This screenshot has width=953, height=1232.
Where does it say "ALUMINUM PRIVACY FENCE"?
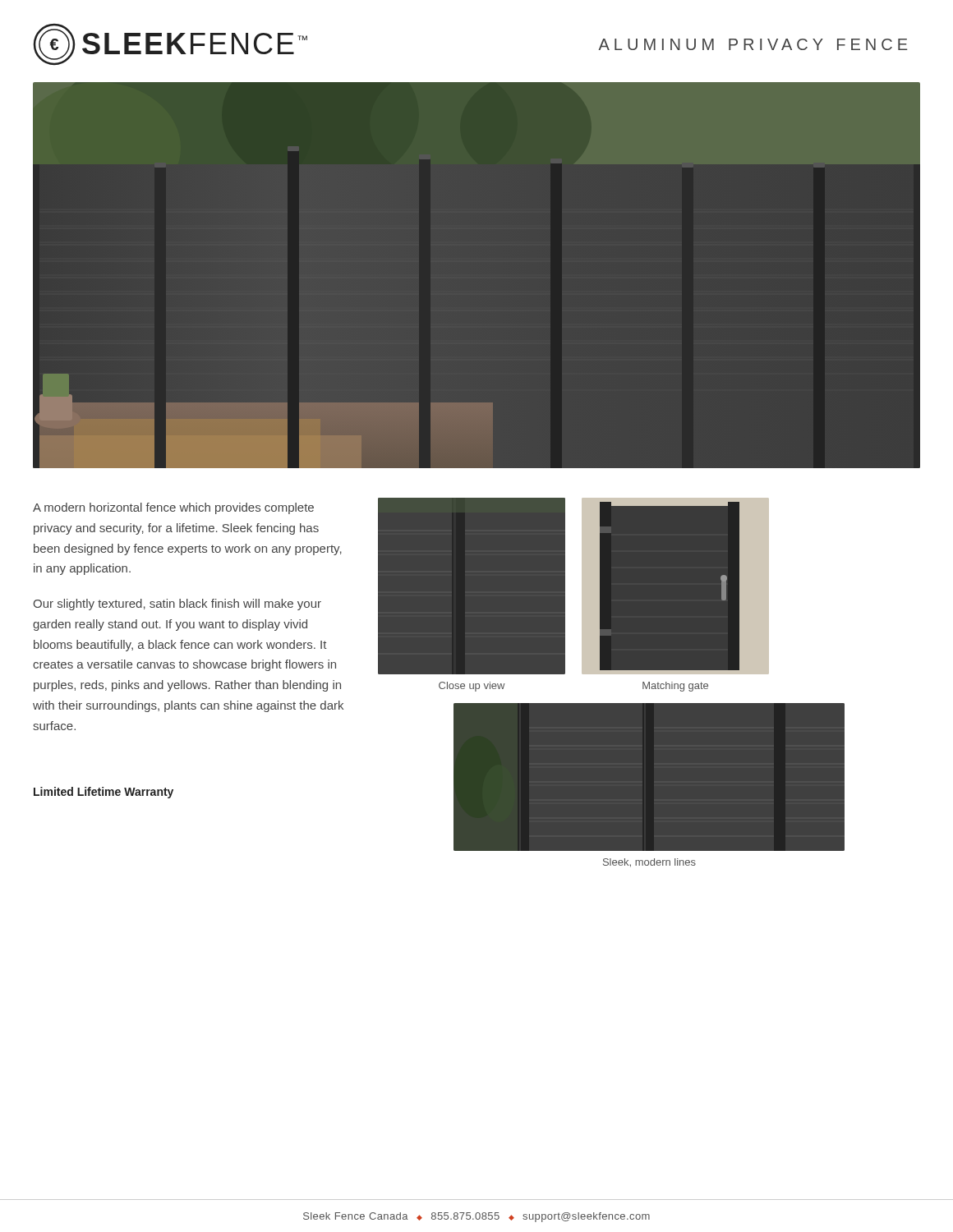[x=755, y=44]
